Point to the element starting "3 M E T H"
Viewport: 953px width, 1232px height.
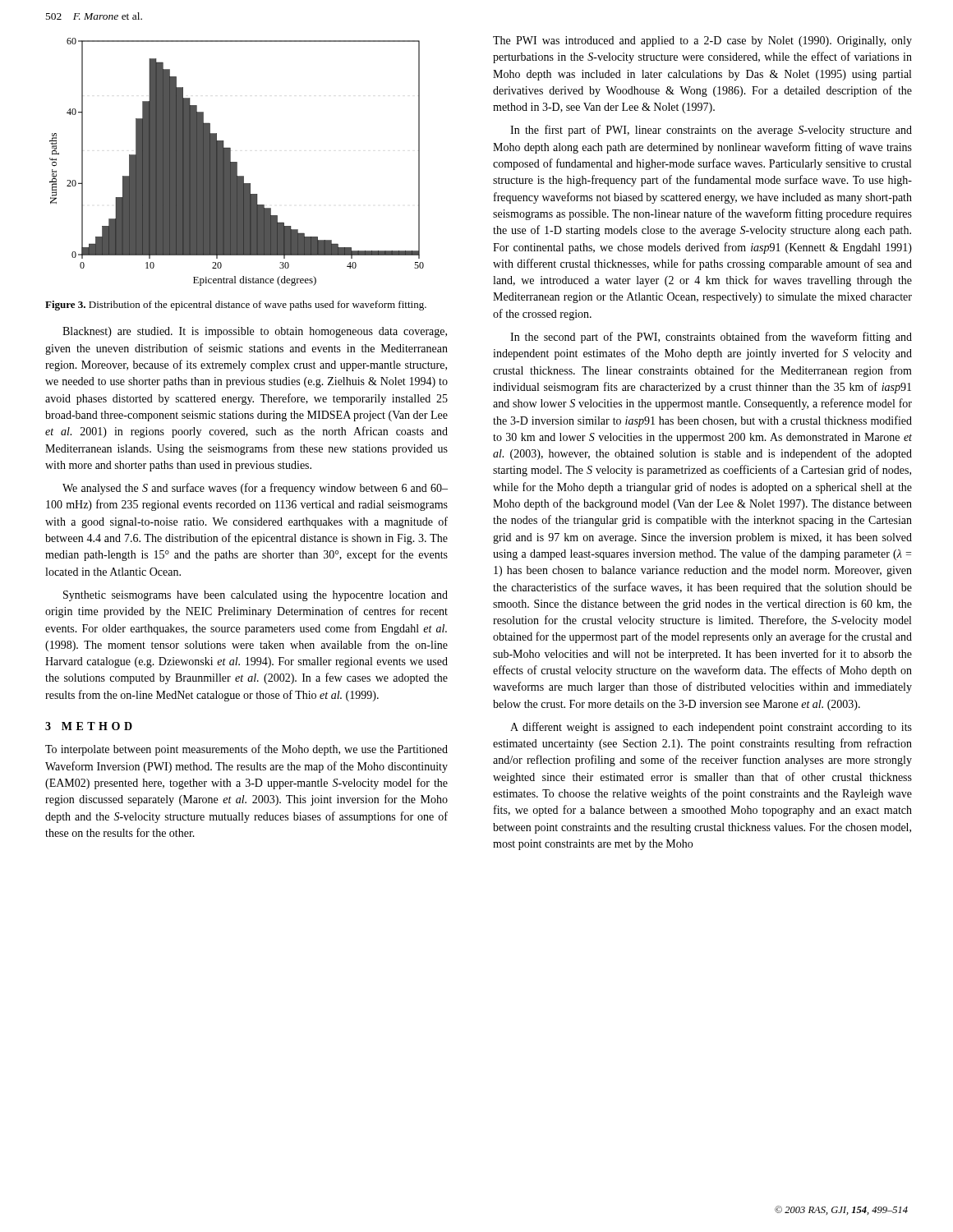coord(89,727)
